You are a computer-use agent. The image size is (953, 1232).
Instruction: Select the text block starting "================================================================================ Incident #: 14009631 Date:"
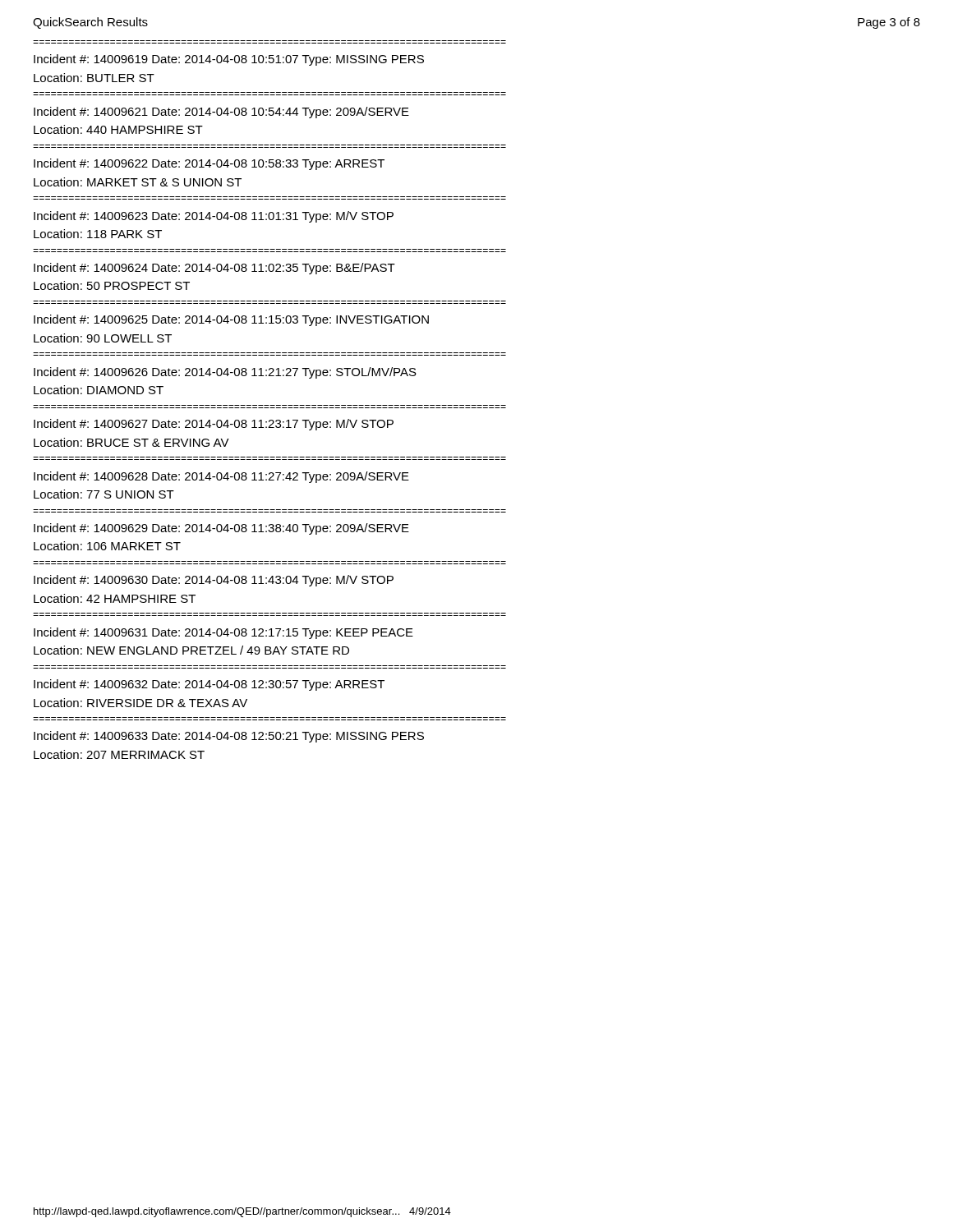tap(223, 633)
